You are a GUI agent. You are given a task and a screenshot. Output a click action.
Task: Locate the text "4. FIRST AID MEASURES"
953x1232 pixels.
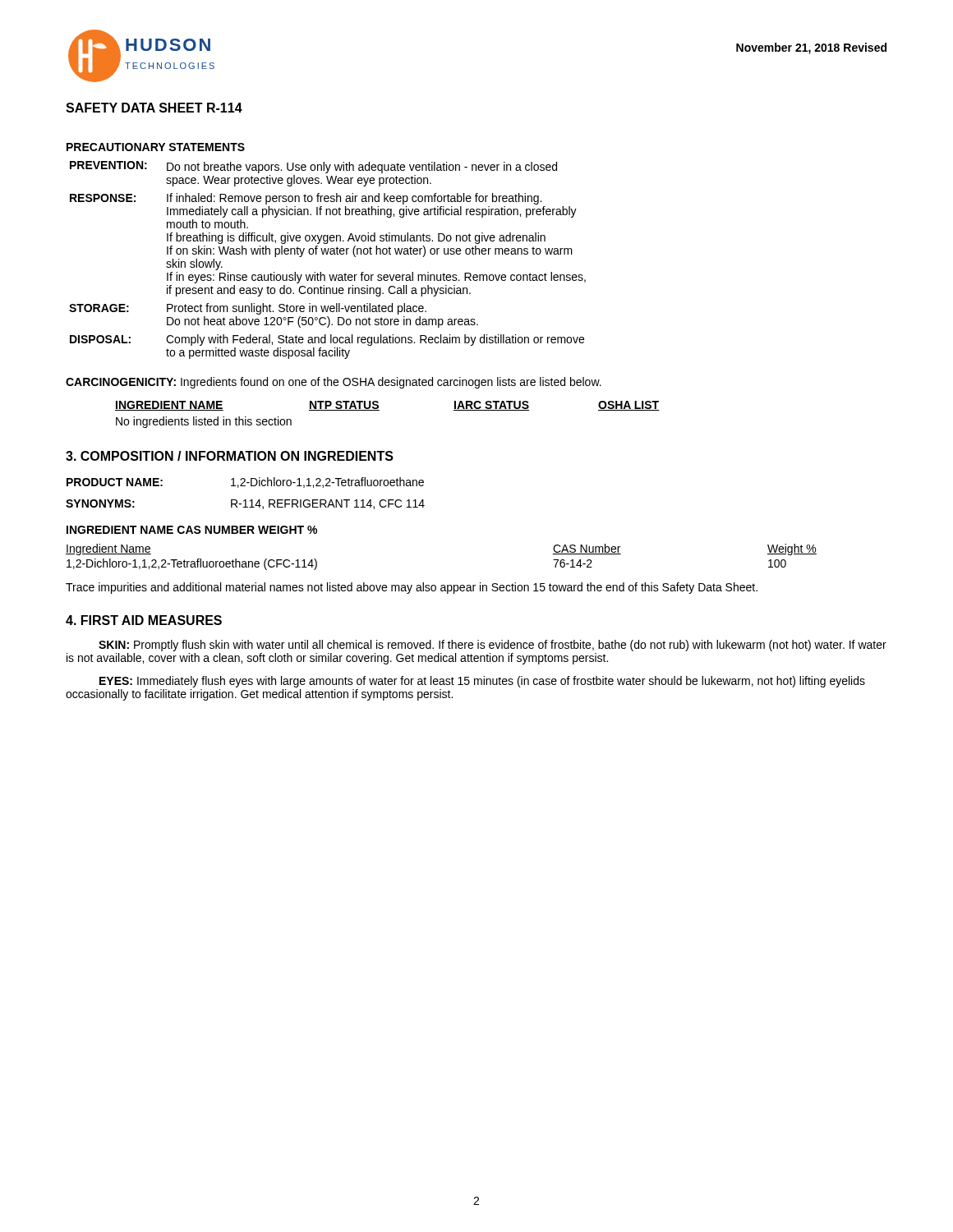click(144, 620)
